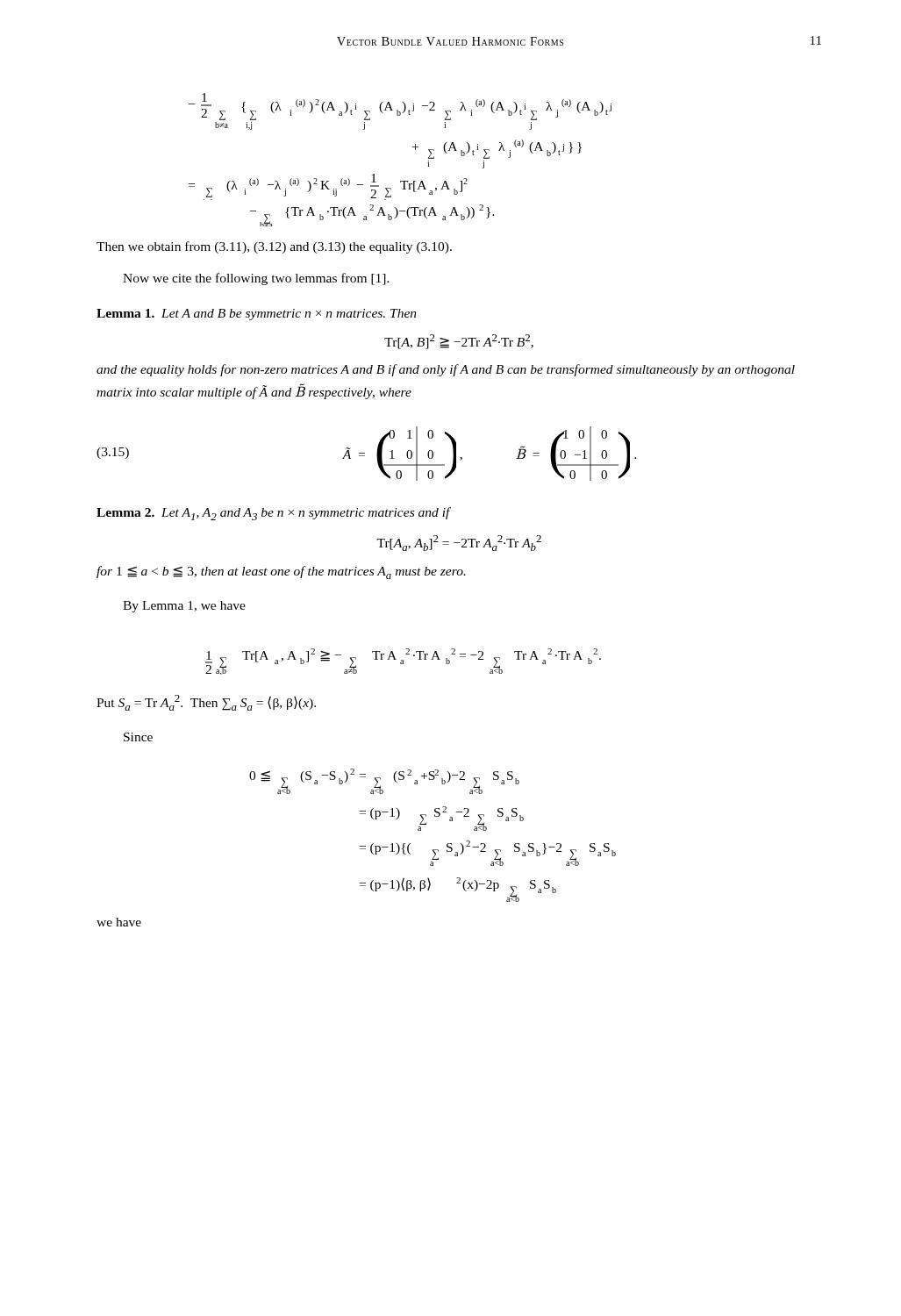
Task: Locate the text block that reads "and the equality holds for non-zero matrices A"
Action: coord(446,380)
